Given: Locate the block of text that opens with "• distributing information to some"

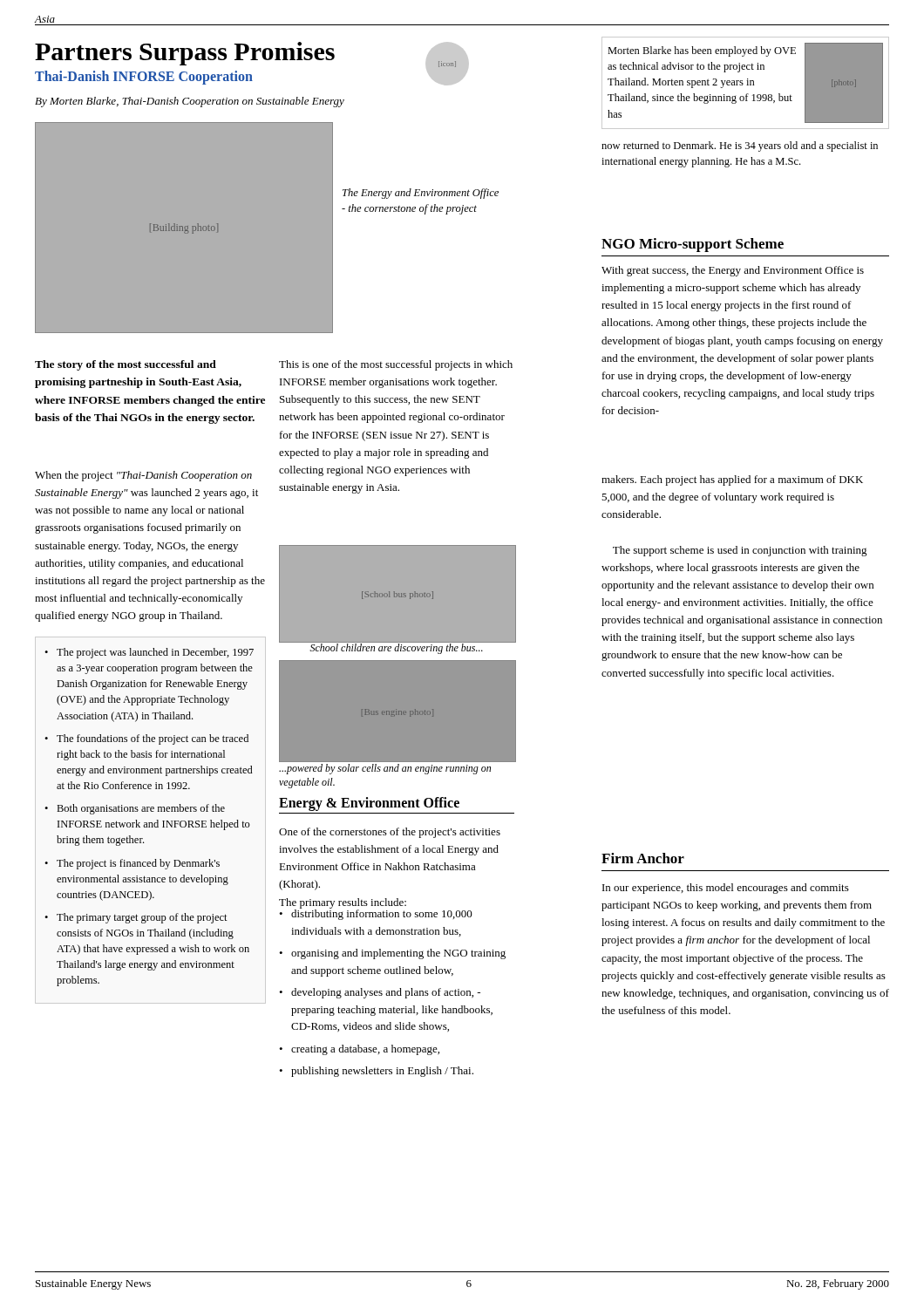Looking at the screenshot, I should point(397,992).
